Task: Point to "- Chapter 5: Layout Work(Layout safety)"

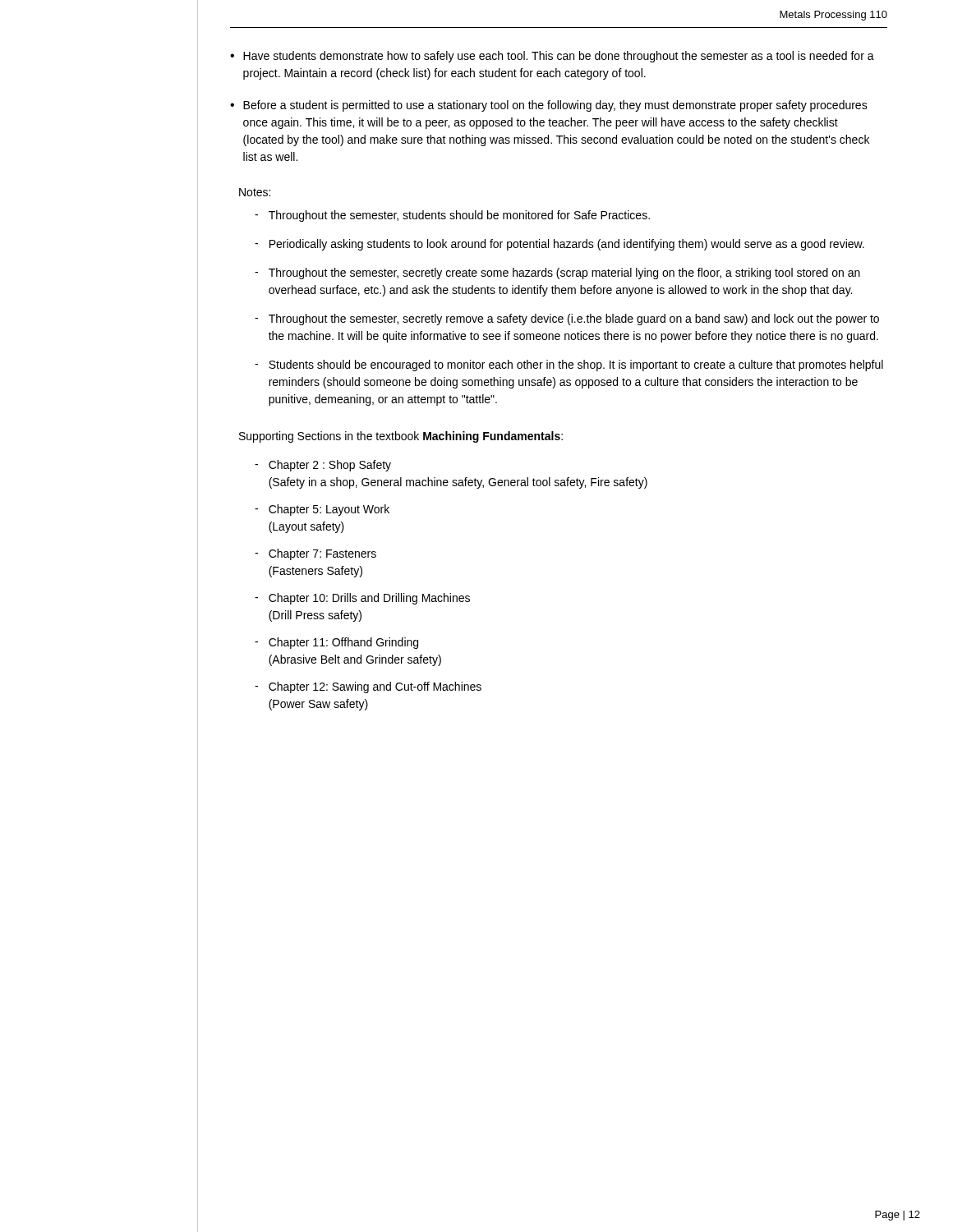Action: [x=322, y=510]
